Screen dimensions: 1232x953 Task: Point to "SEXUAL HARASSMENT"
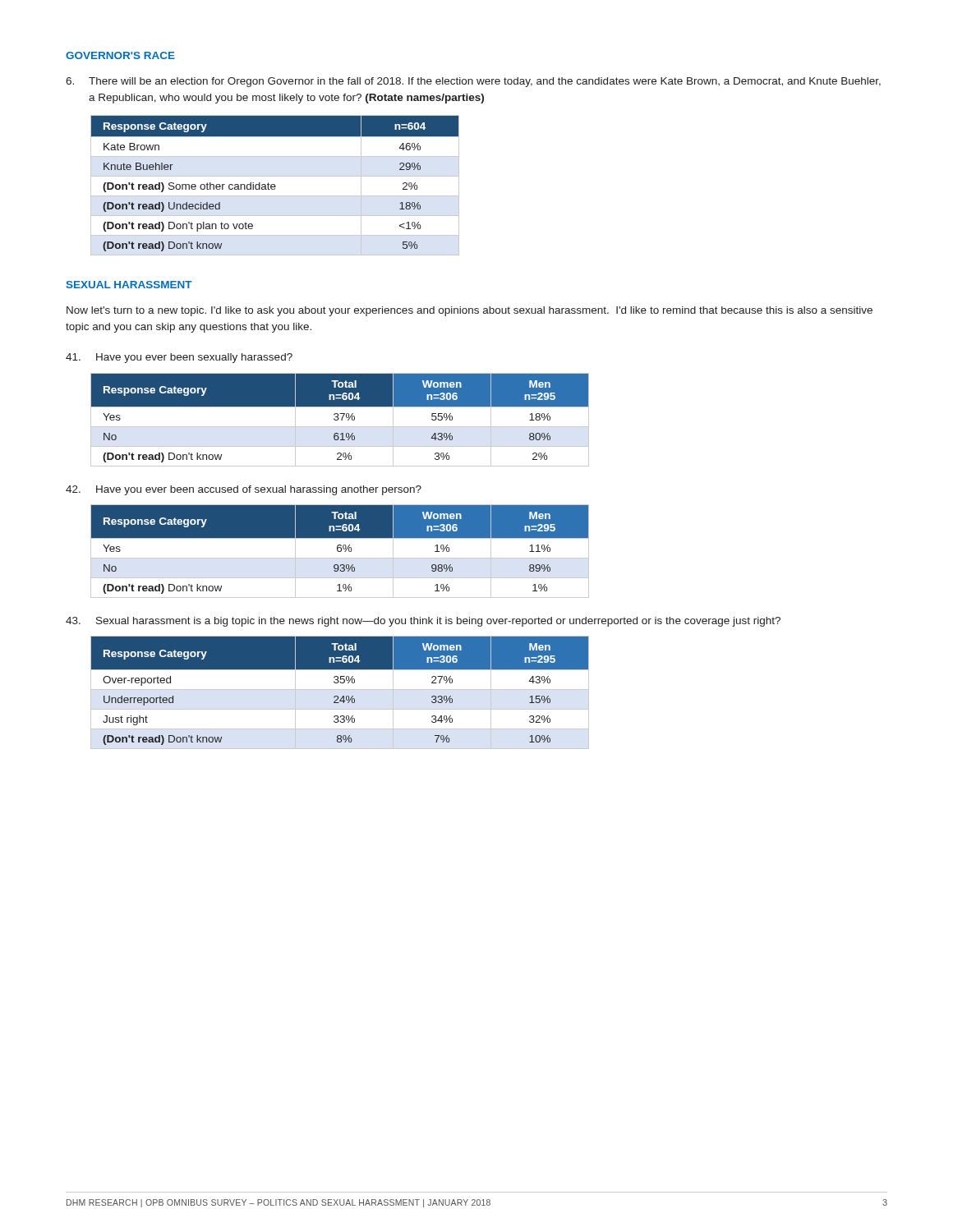point(129,284)
